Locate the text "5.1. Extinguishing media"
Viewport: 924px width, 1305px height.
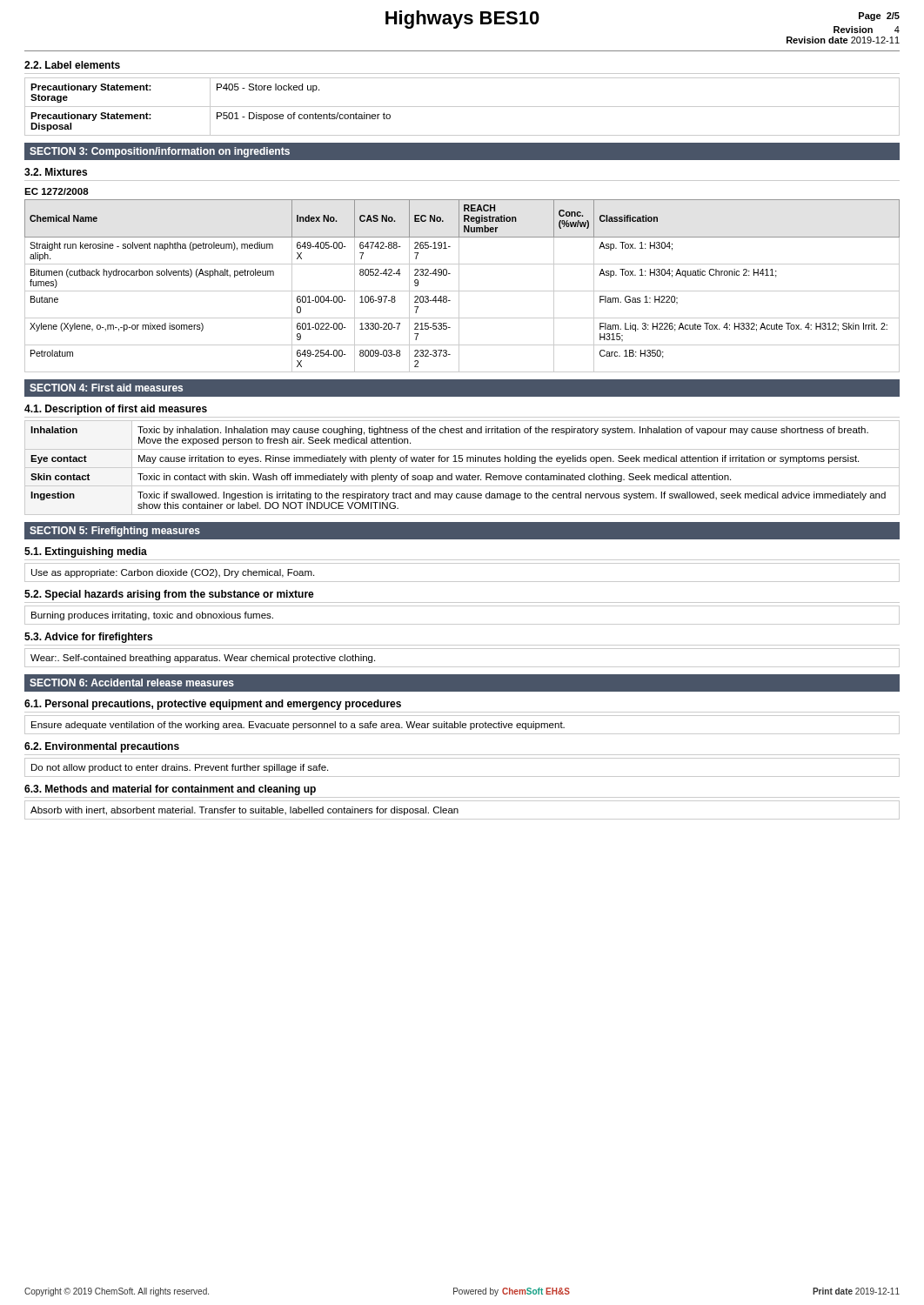click(x=86, y=552)
